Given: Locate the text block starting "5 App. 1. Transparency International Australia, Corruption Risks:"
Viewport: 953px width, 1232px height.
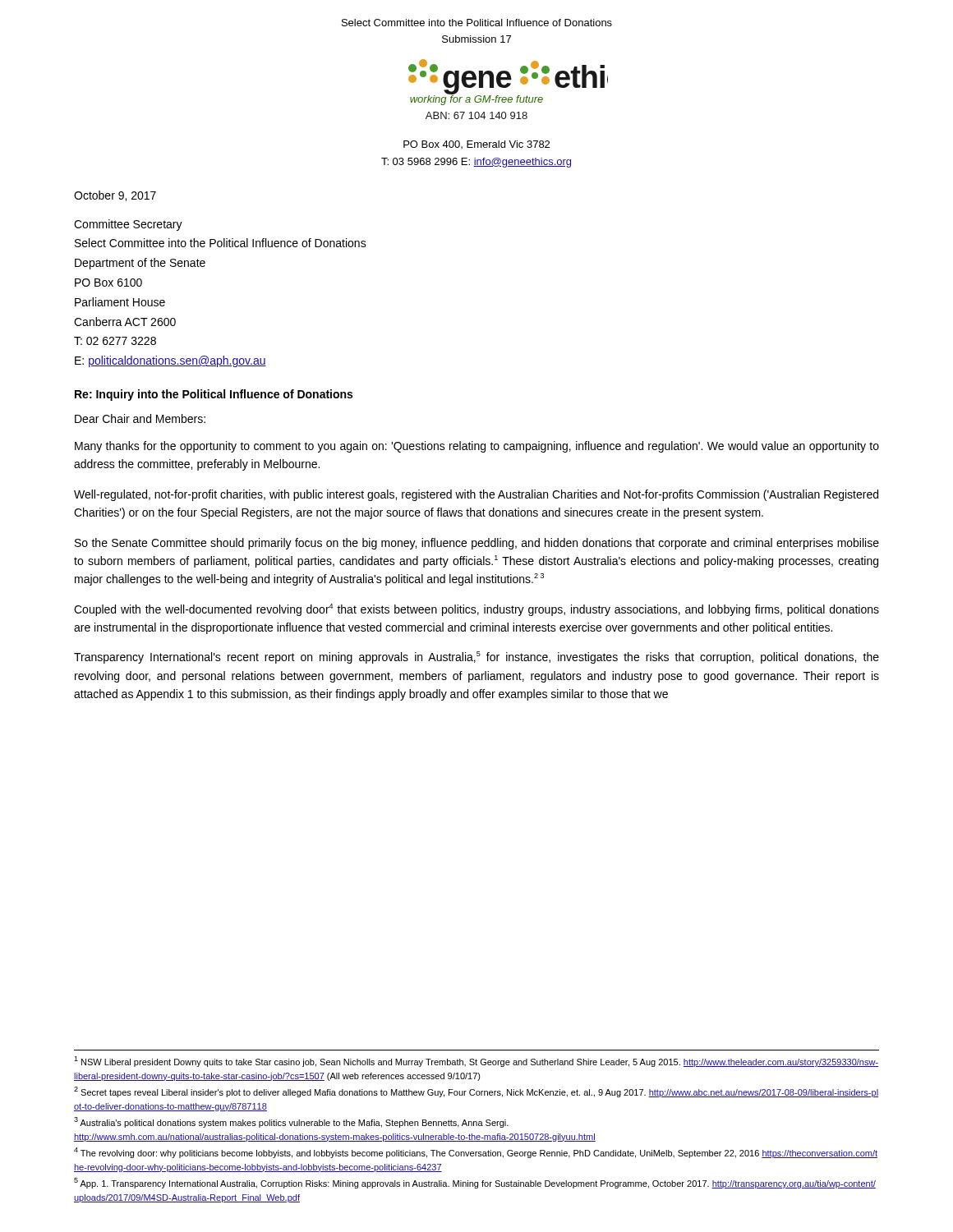Looking at the screenshot, I should [x=475, y=1189].
